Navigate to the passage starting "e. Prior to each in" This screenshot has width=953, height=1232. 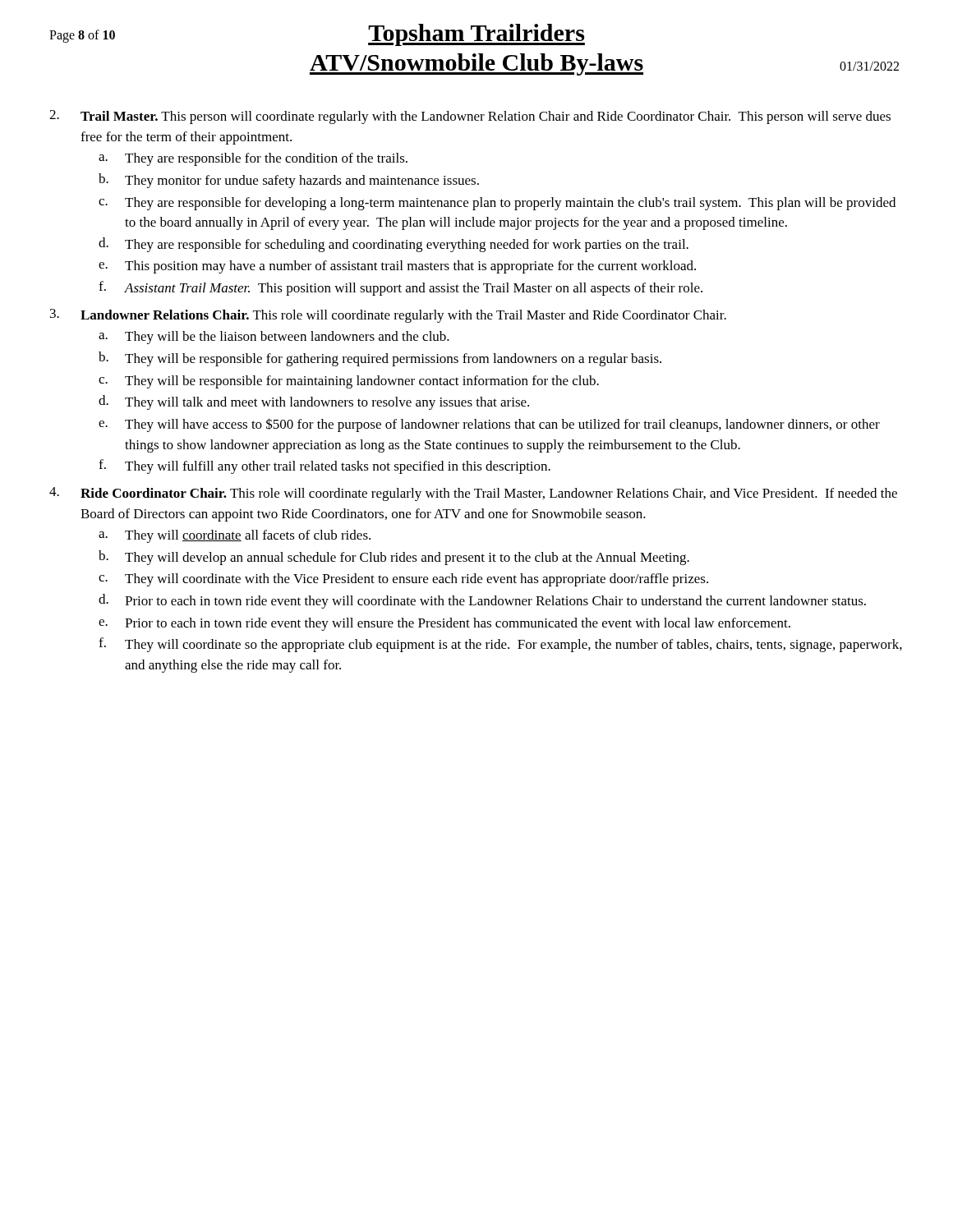445,623
